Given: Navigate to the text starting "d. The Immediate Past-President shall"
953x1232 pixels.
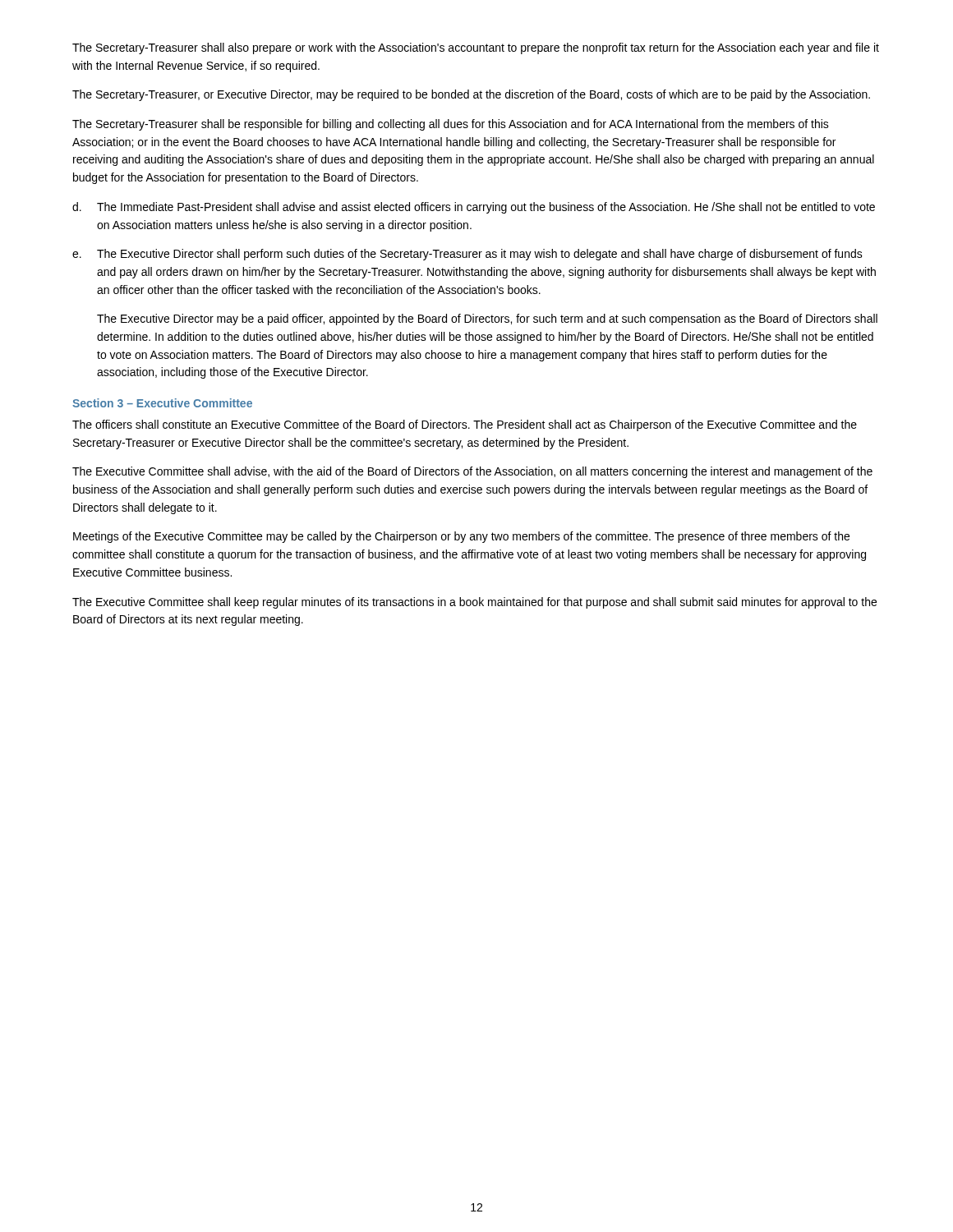Looking at the screenshot, I should click(x=476, y=216).
